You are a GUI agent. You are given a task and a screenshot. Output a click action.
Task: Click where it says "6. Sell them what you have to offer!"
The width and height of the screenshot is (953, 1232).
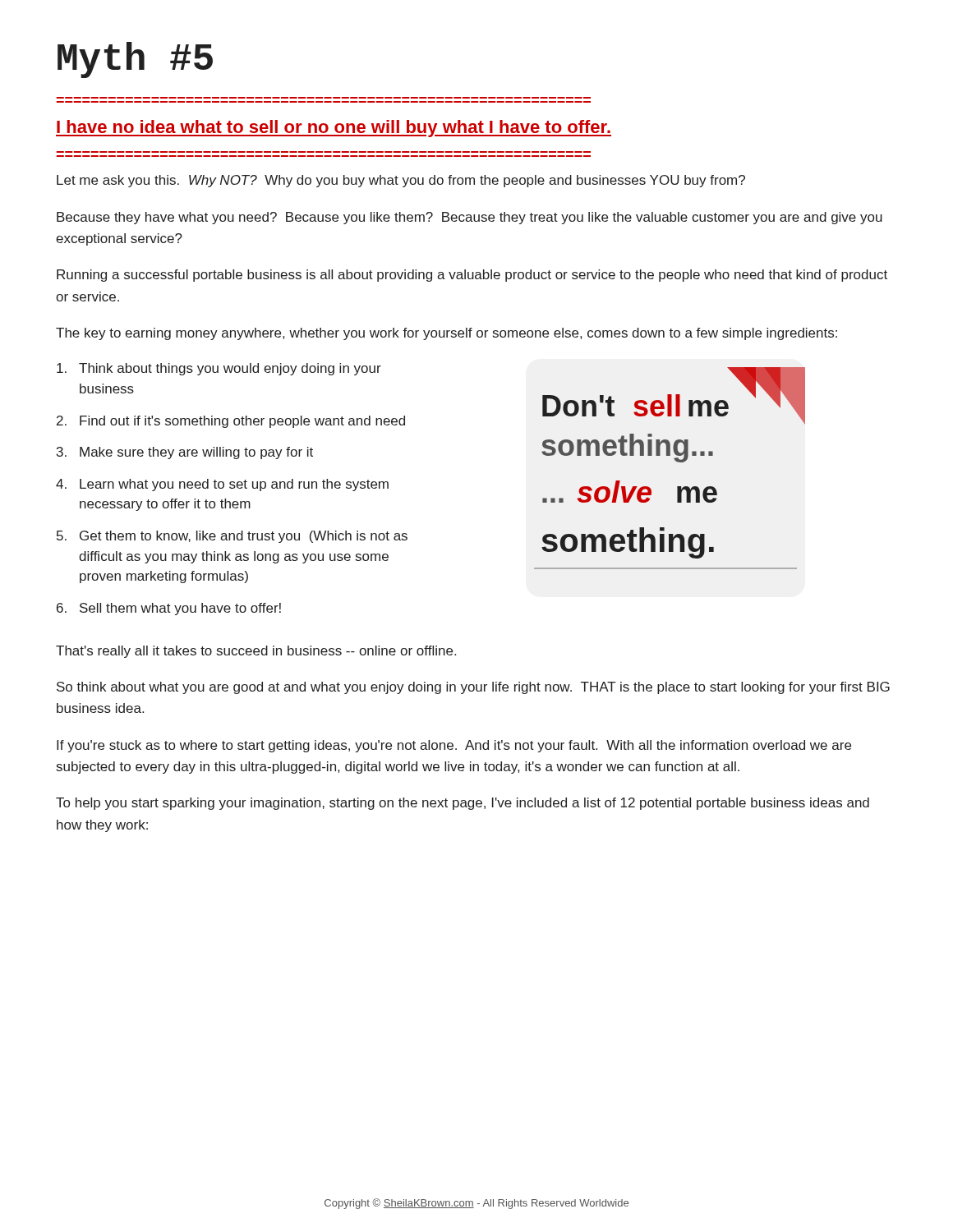pos(232,609)
